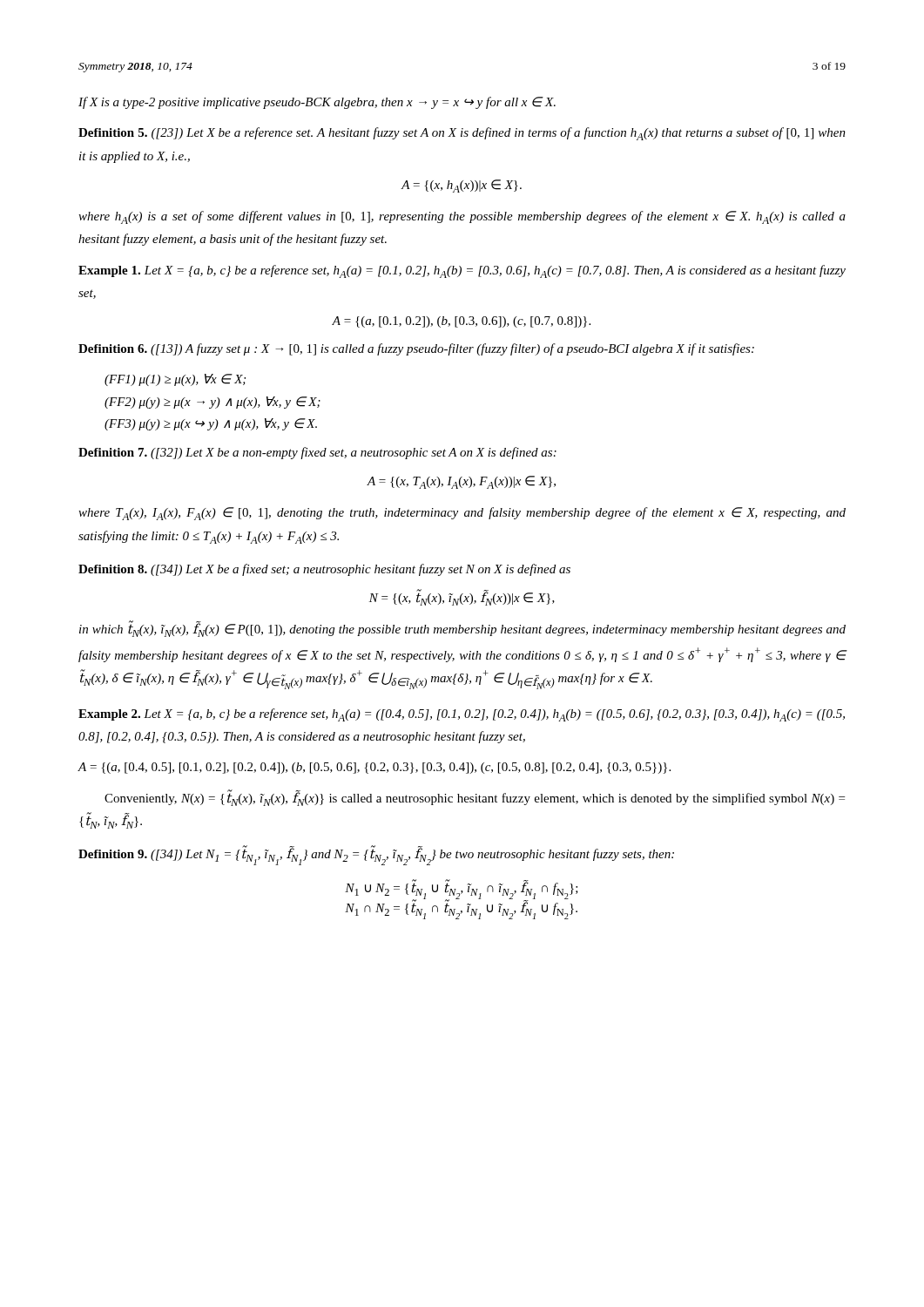Locate the text block with the text "Definition 9. ([34]) Let N1 = {t̃N1,"
Screen dimensions: 1307x924
pos(377,857)
